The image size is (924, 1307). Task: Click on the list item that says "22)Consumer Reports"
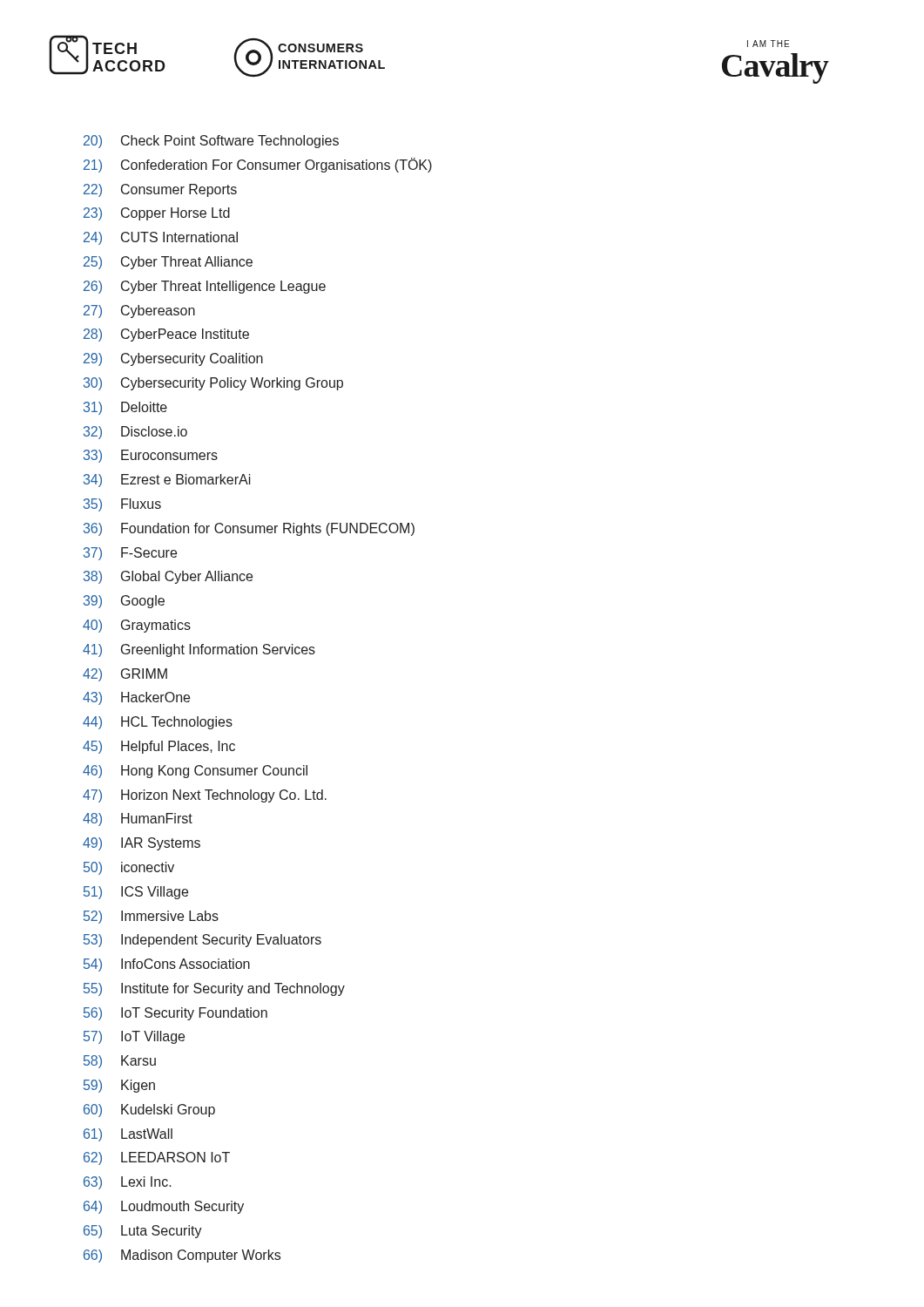coord(142,190)
